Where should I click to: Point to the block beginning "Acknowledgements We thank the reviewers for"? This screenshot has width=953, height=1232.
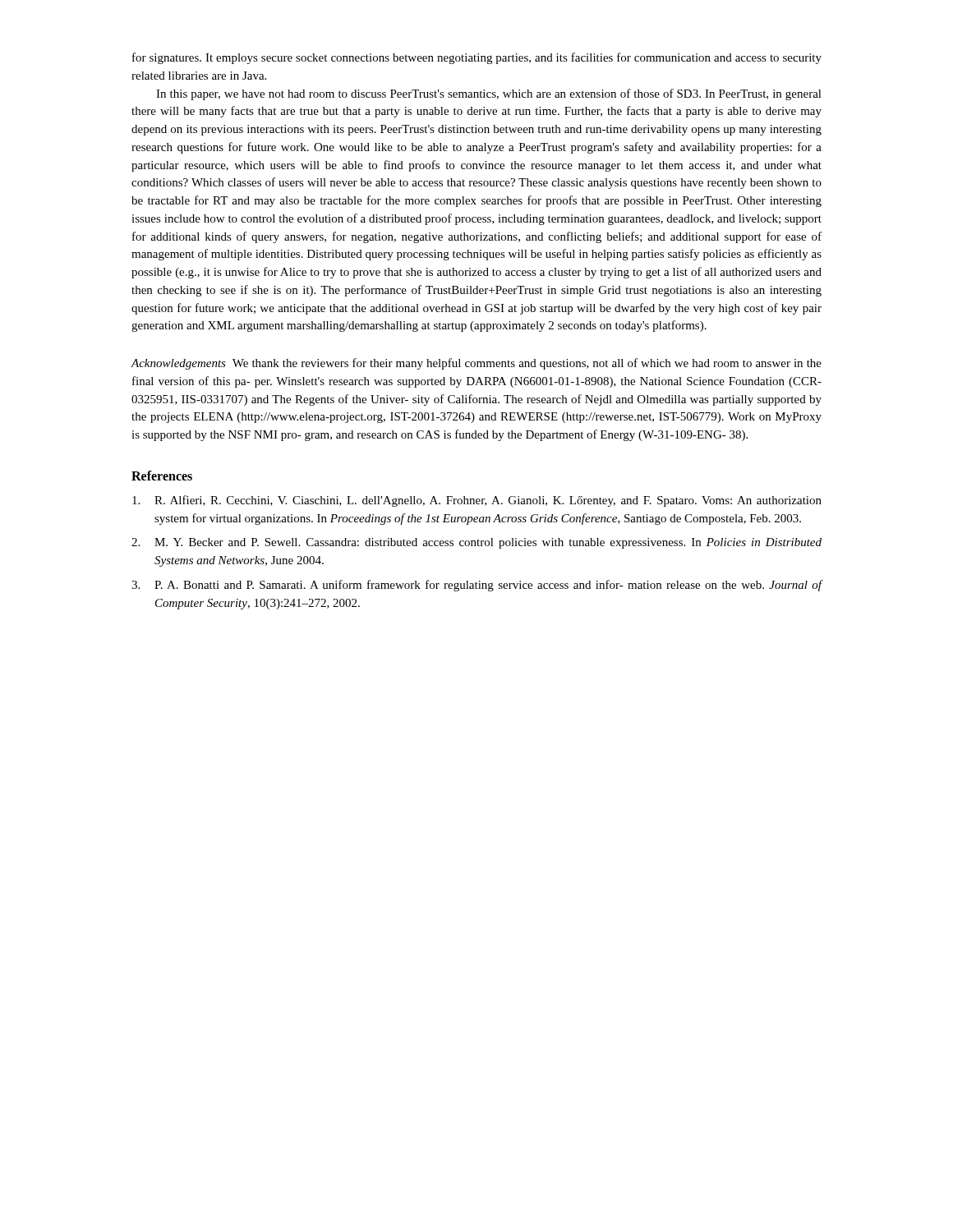[476, 399]
